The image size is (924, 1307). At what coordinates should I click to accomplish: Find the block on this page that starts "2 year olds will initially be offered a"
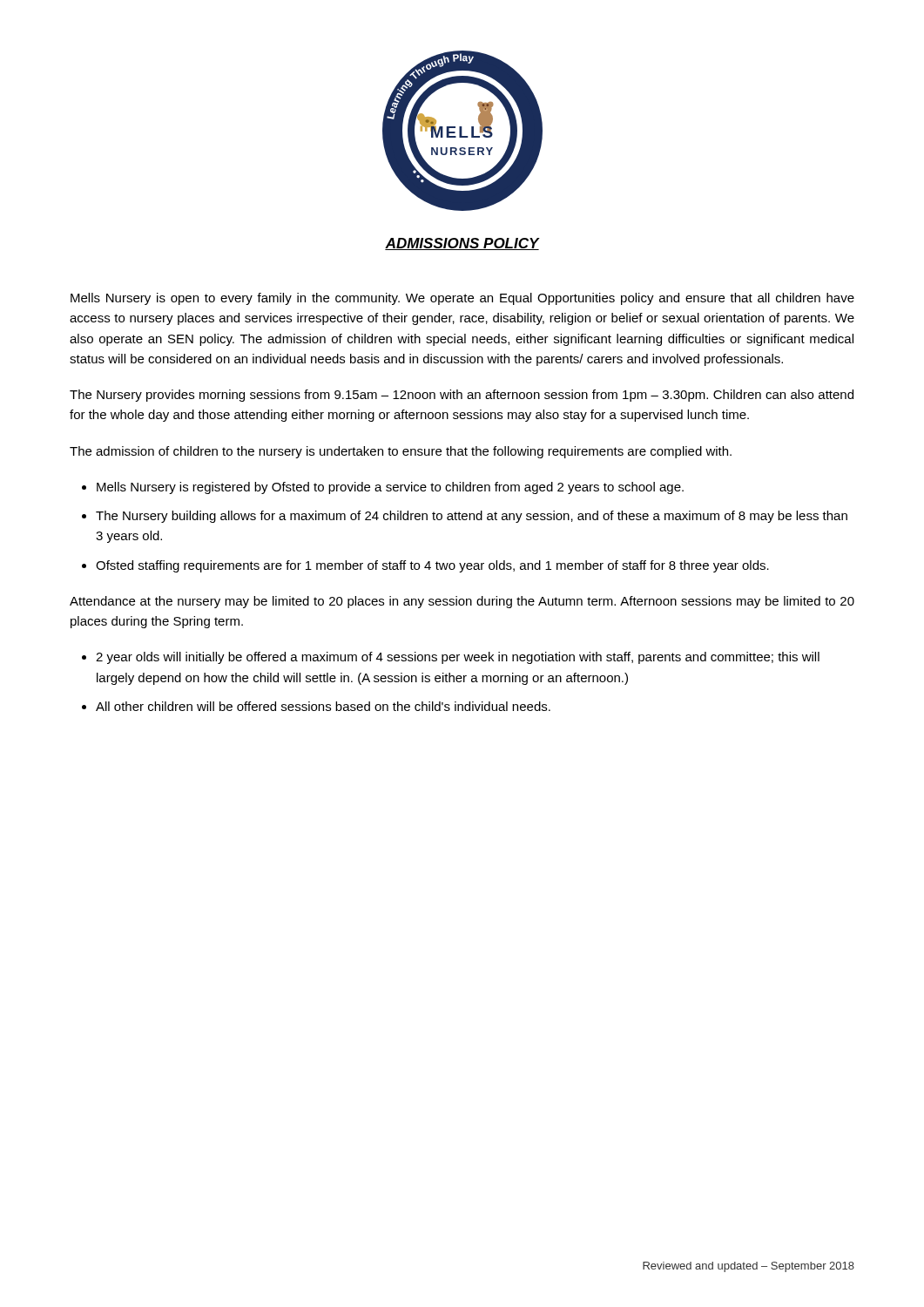[475, 667]
